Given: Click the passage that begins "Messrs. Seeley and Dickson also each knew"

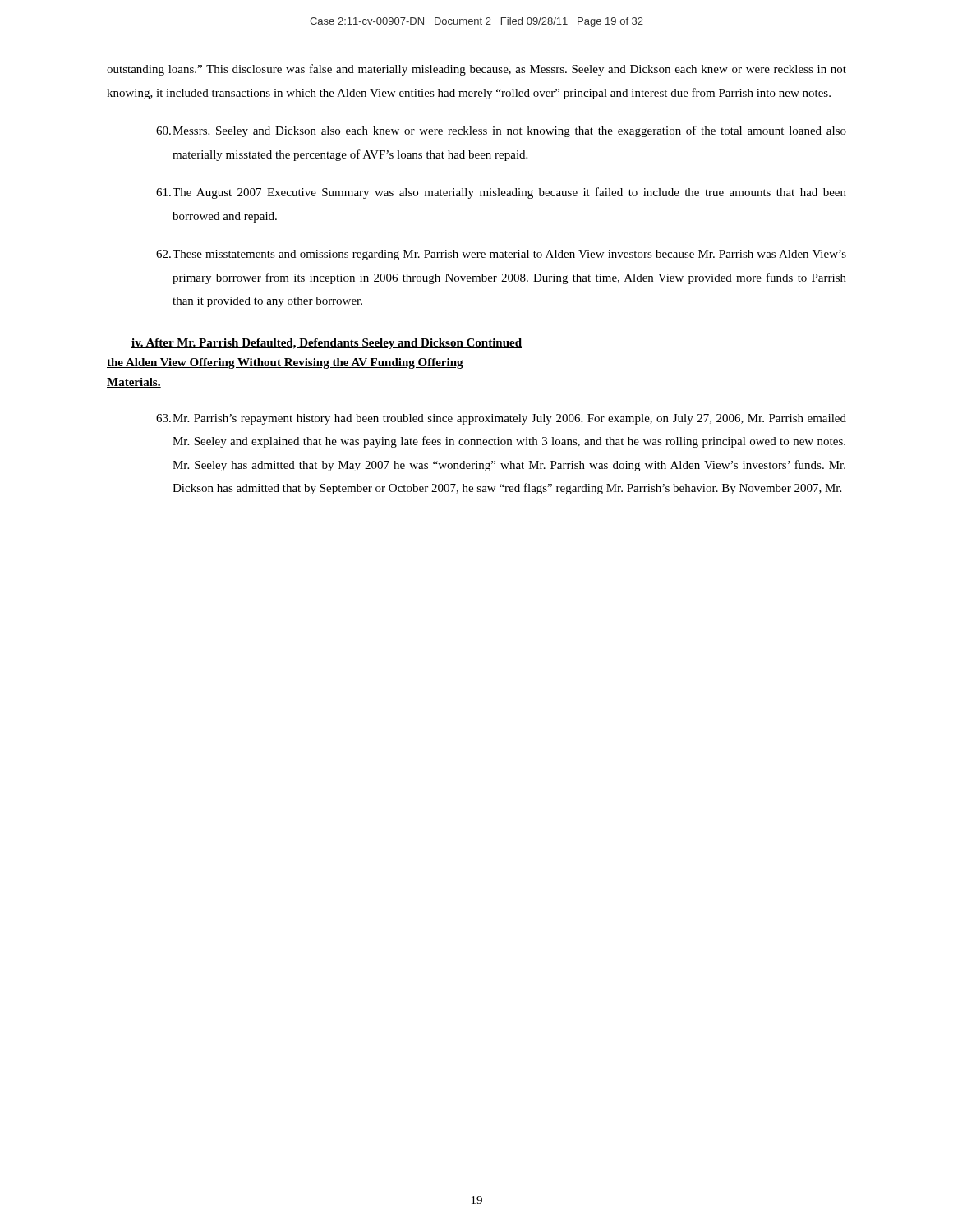Looking at the screenshot, I should pos(476,143).
